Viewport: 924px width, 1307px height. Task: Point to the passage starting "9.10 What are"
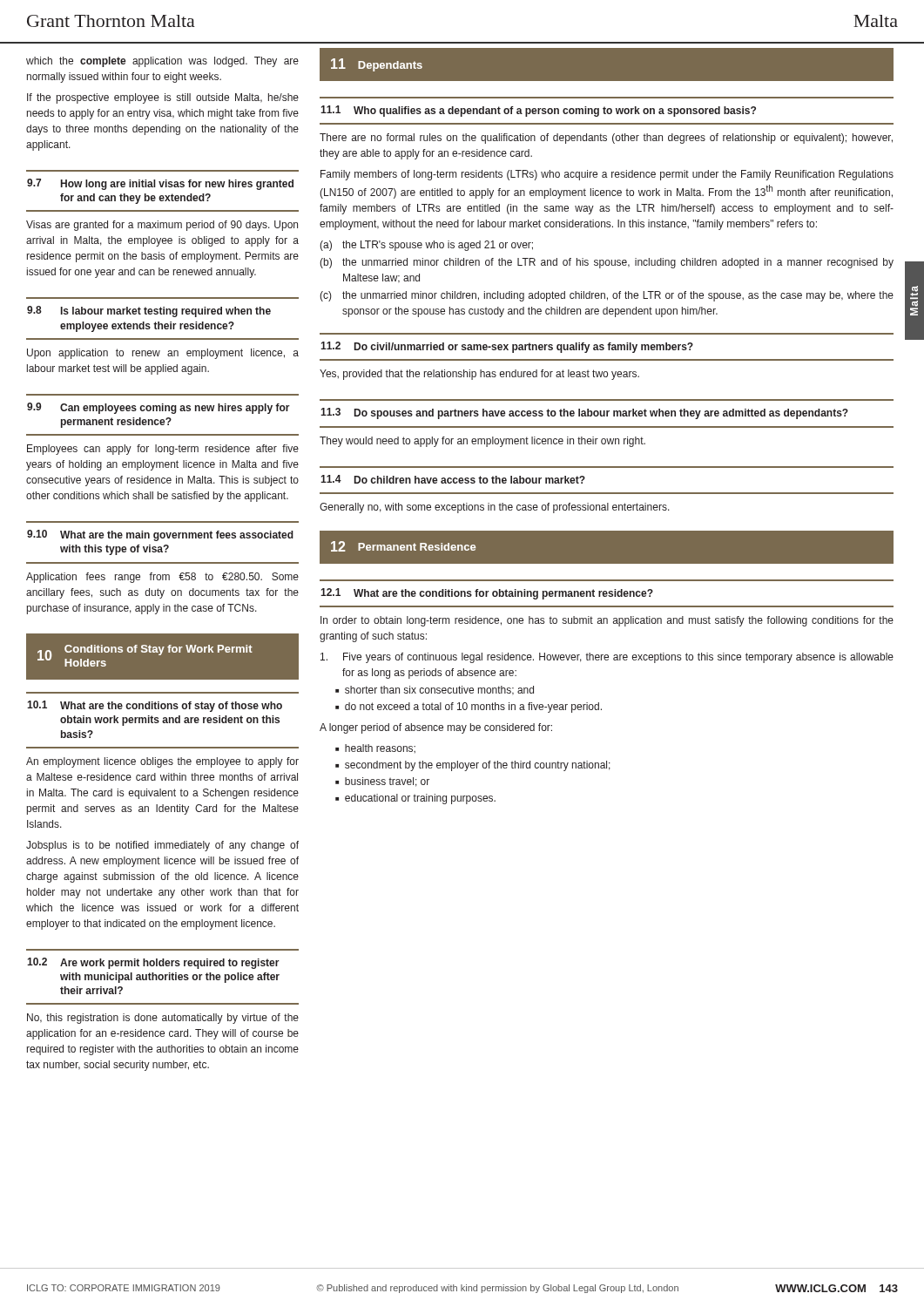[162, 542]
